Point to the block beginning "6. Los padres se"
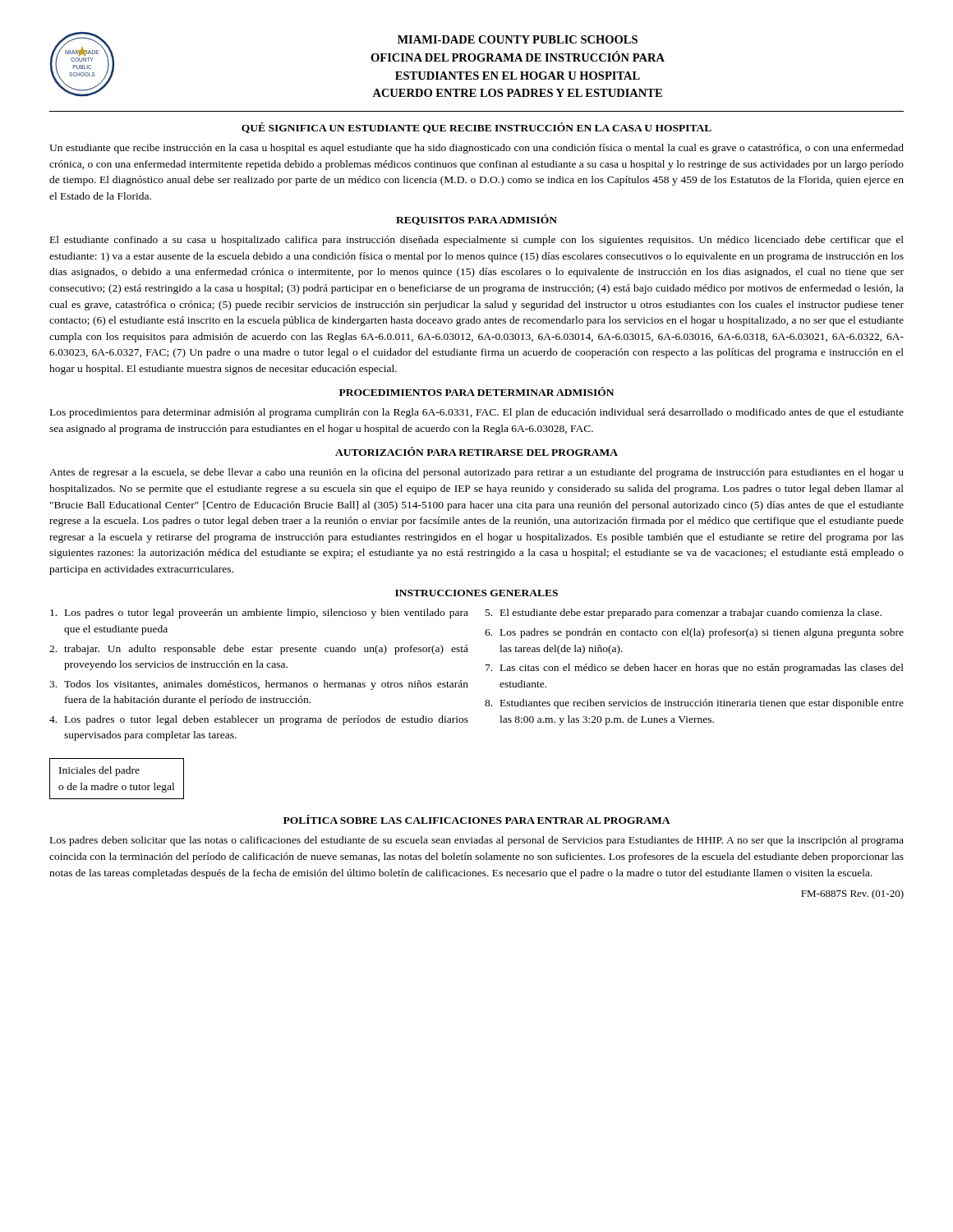The height and width of the screenshot is (1232, 953). (694, 640)
